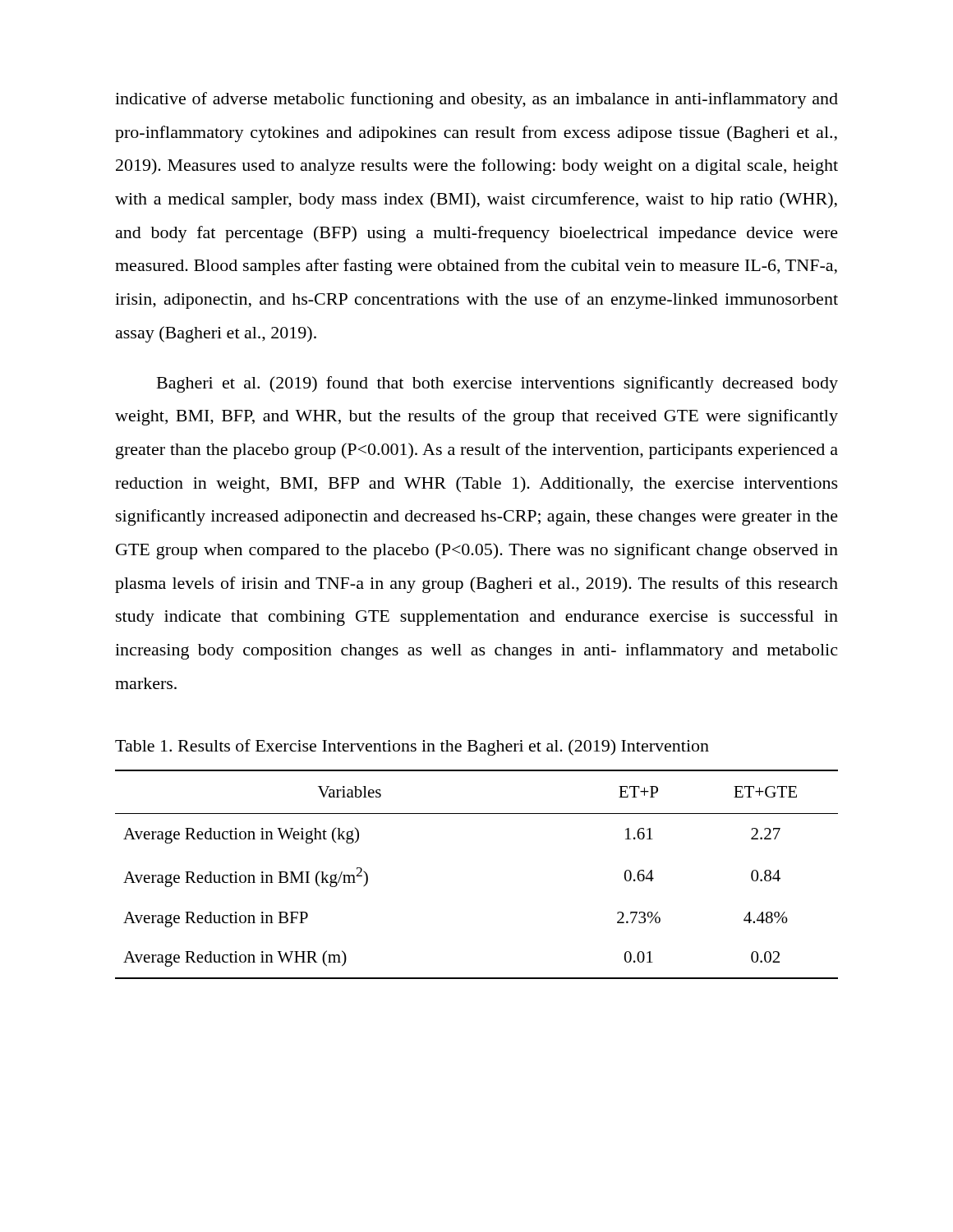Locate the text block that reads "indicative of adverse metabolic functioning and obesity, as"
This screenshot has height=1232, width=953.
coord(476,215)
